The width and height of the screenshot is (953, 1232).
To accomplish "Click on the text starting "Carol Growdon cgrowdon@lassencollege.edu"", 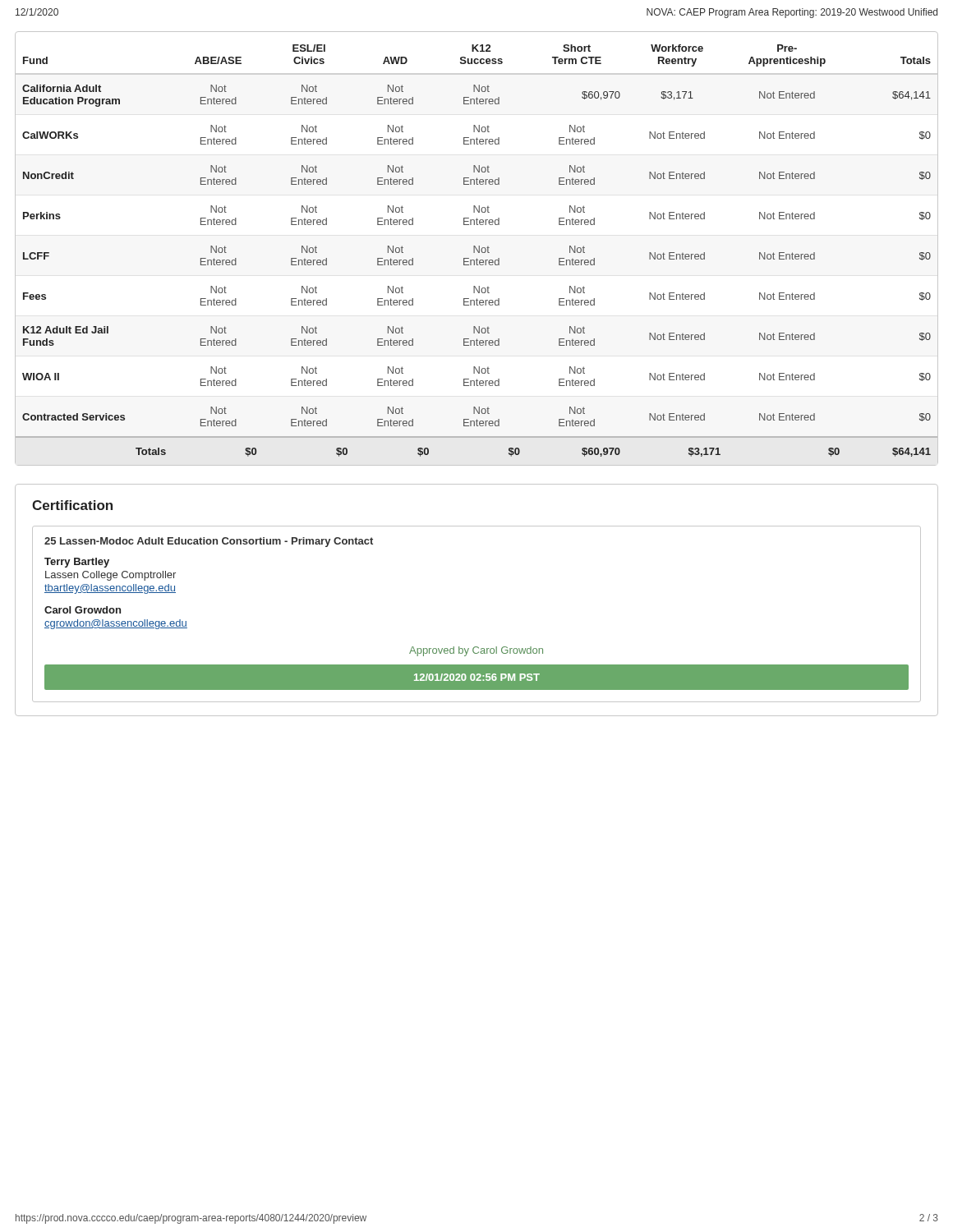I will coord(83,610).
